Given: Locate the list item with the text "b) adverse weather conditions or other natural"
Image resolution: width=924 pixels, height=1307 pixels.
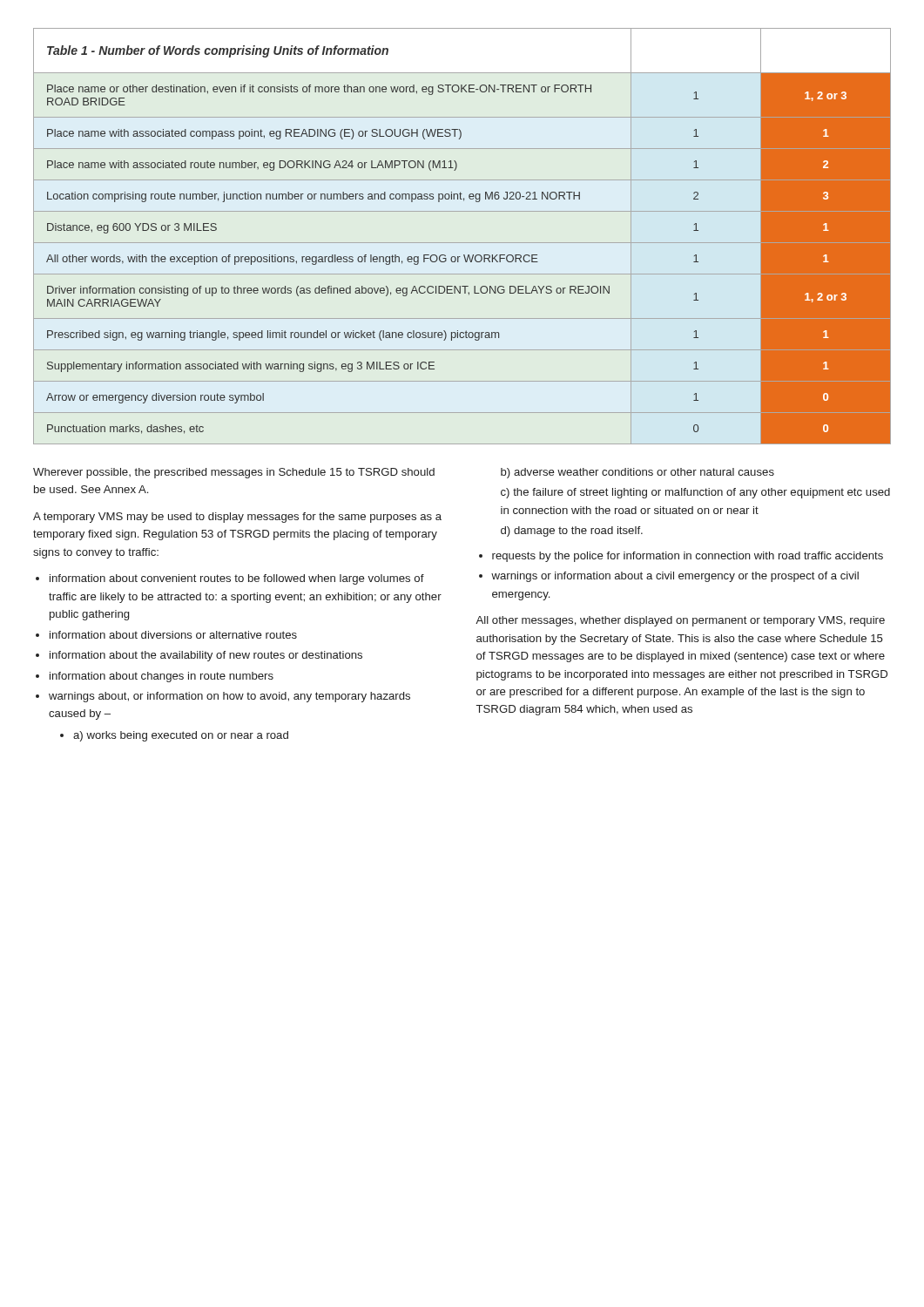Looking at the screenshot, I should coord(637,472).
